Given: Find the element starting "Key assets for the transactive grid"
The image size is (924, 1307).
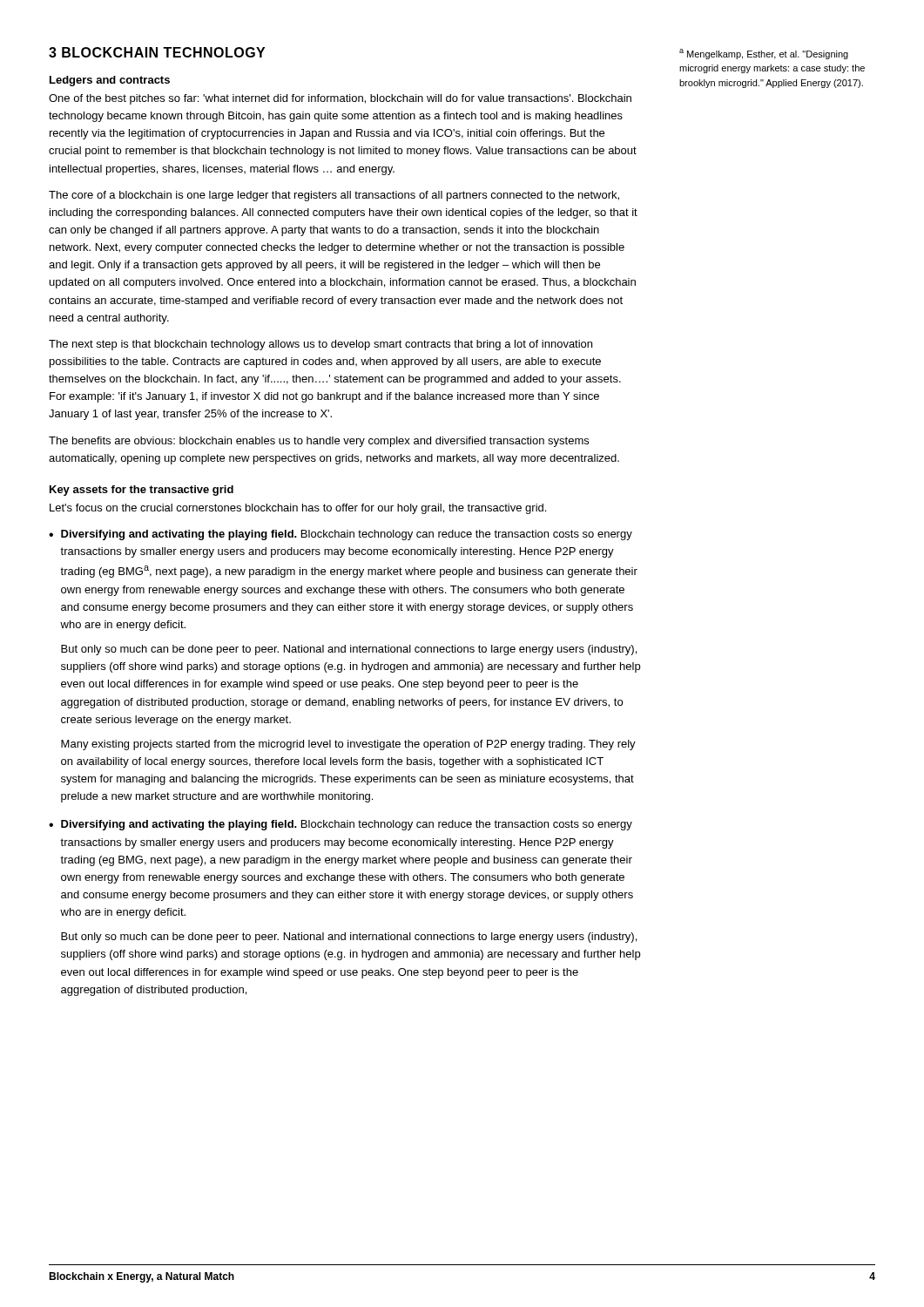Looking at the screenshot, I should coord(141,489).
